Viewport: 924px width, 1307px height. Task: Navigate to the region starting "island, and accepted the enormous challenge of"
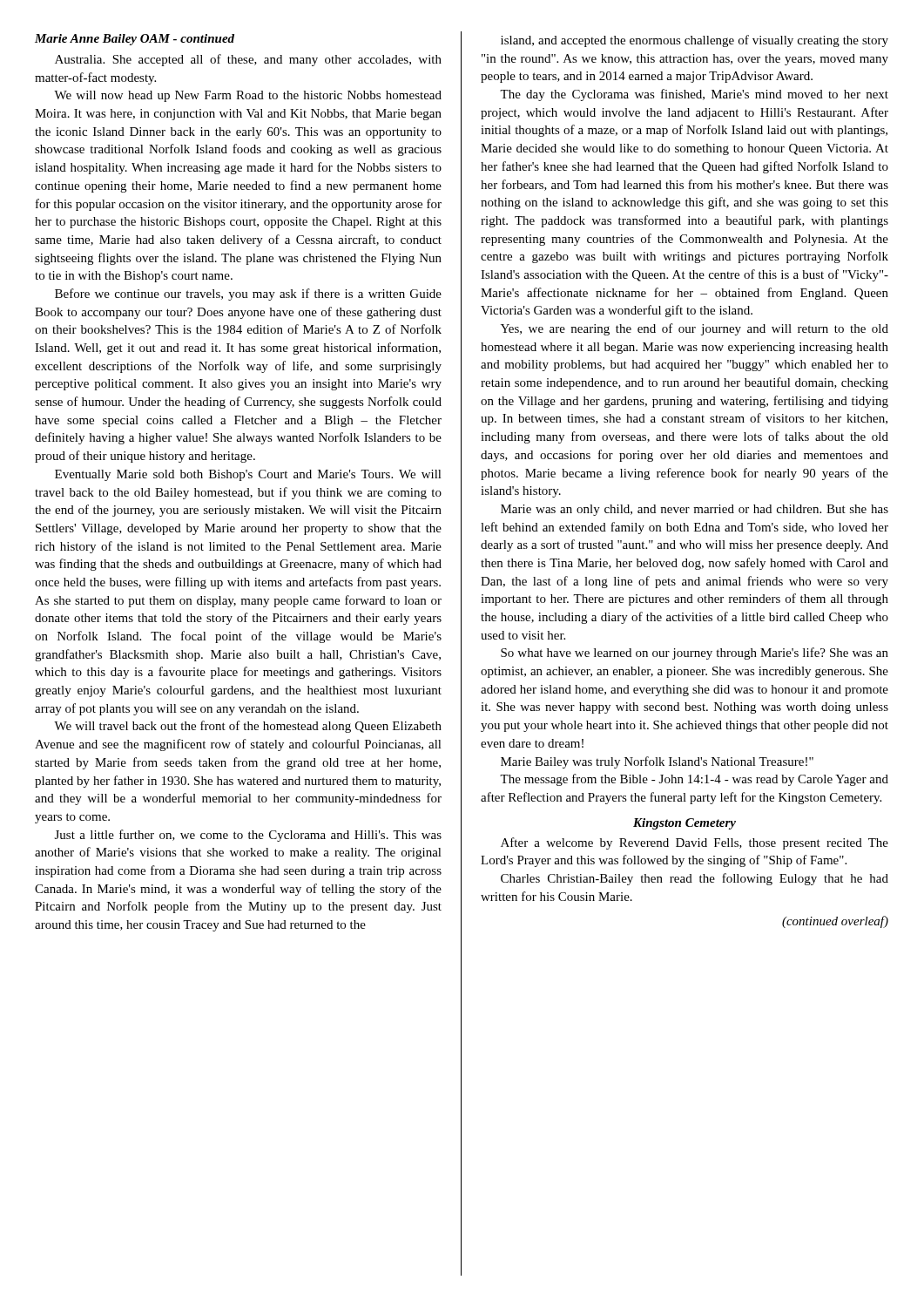685,419
